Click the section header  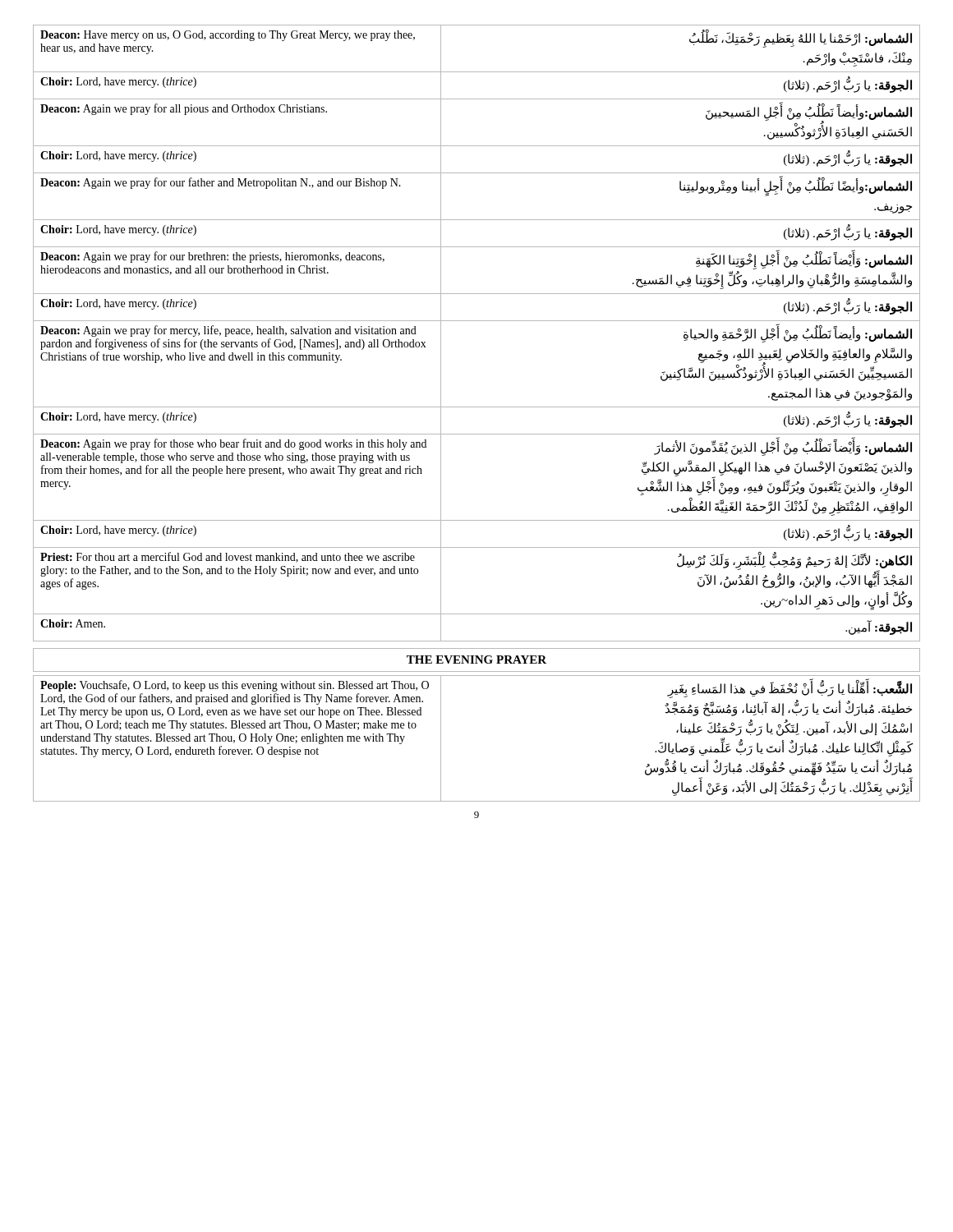click(x=476, y=660)
